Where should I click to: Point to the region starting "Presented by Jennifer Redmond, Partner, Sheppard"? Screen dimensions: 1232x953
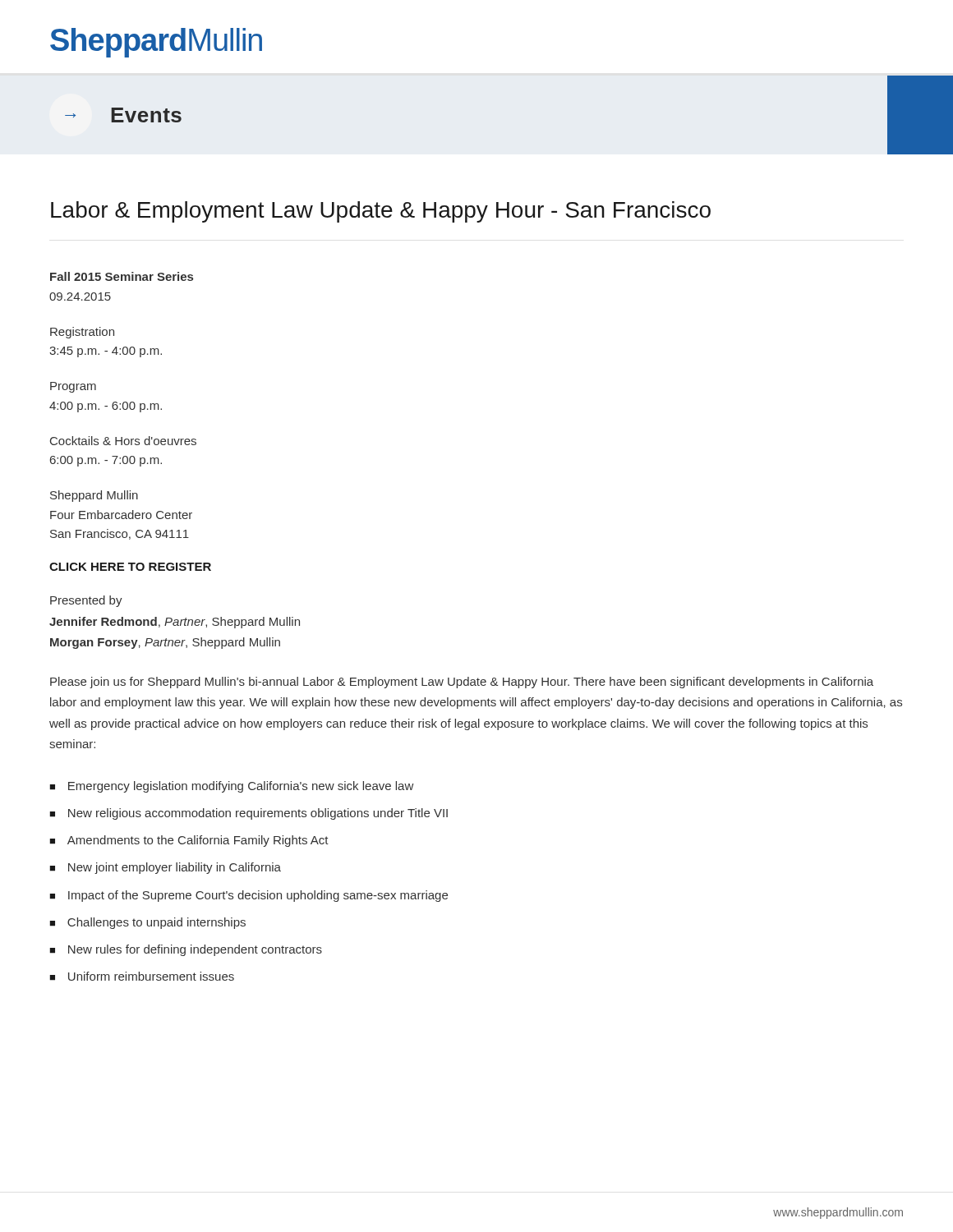point(86,601)
